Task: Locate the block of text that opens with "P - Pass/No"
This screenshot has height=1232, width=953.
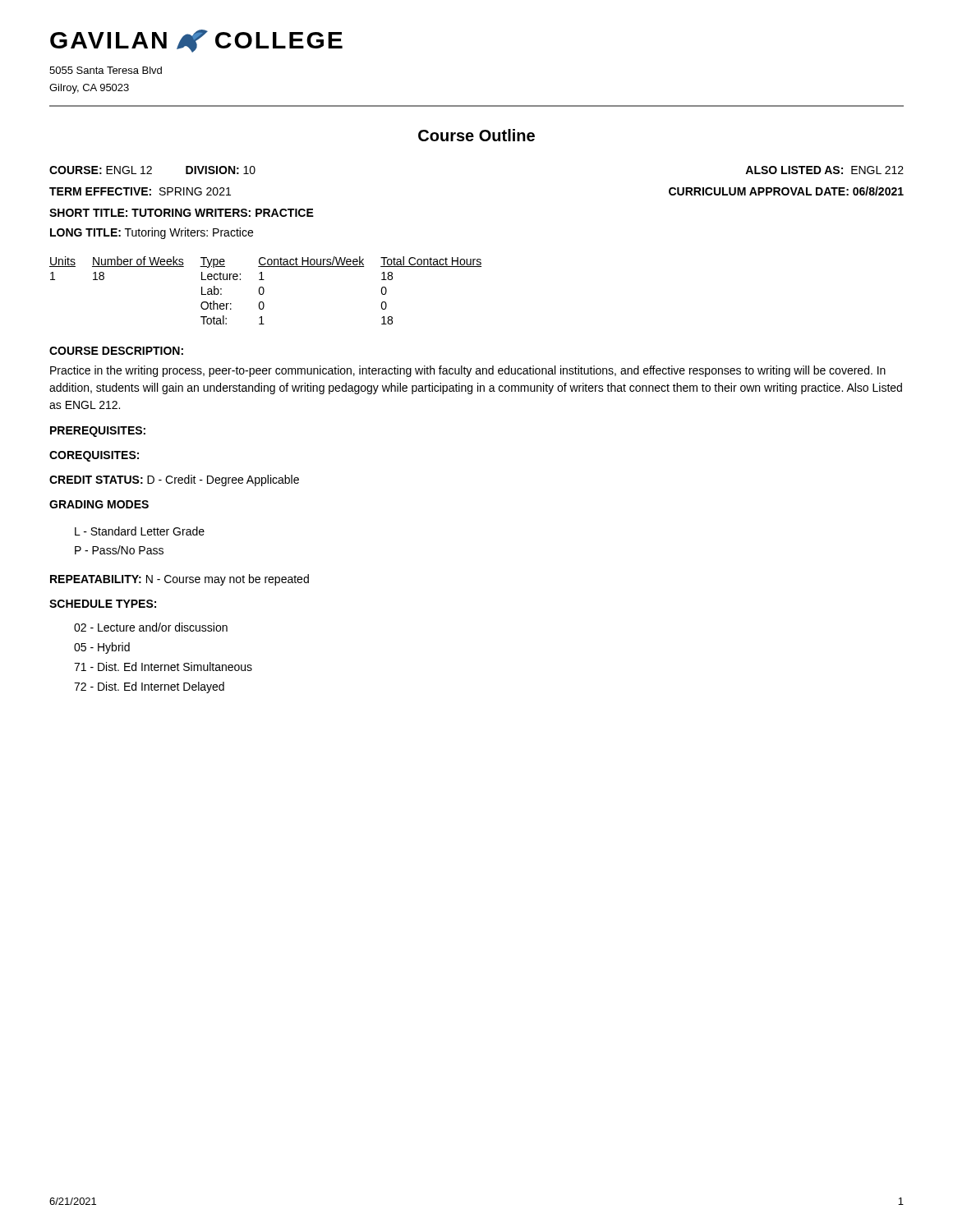Action: pyautogui.click(x=119, y=551)
